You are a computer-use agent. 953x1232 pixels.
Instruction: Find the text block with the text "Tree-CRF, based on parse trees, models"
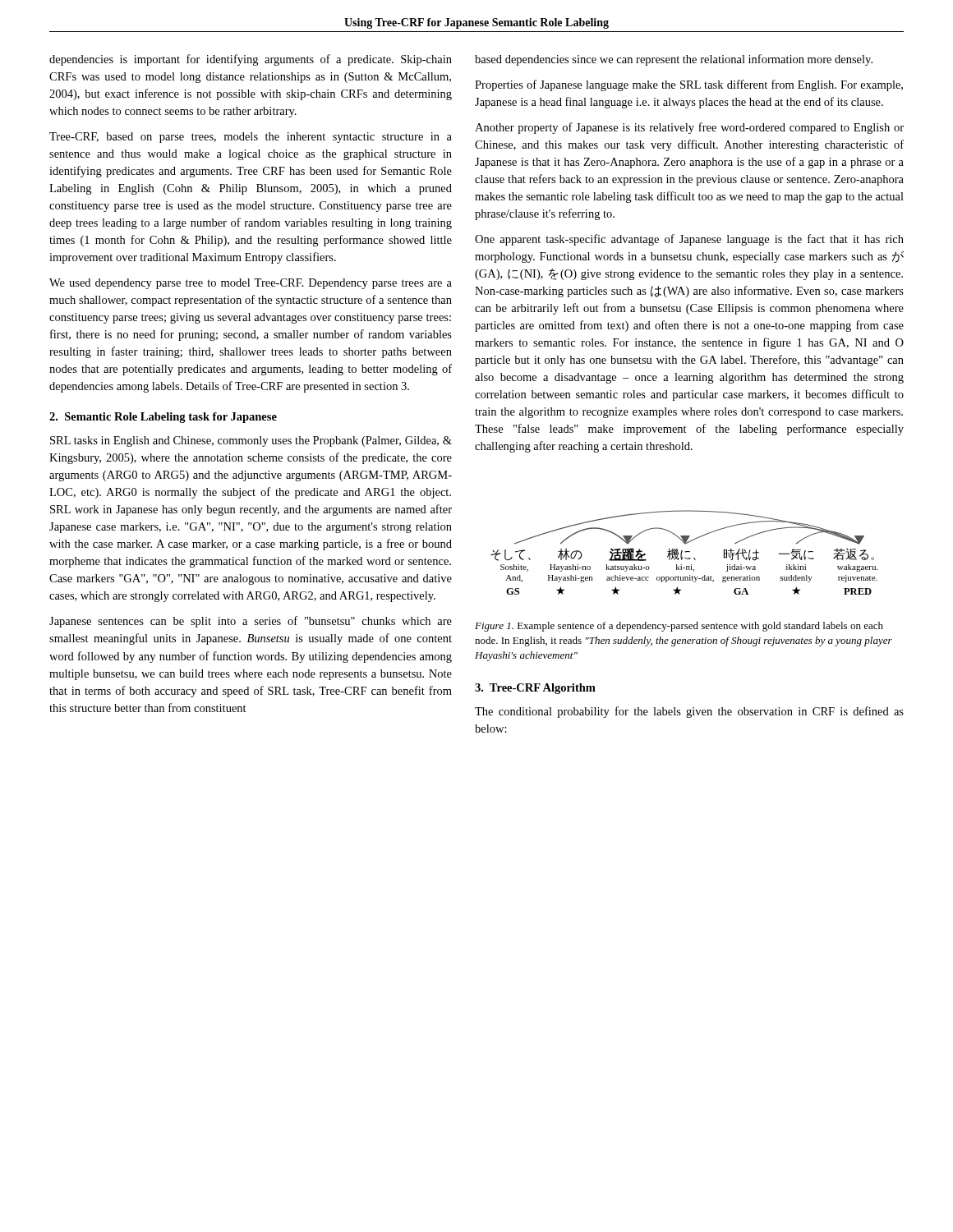tap(251, 197)
